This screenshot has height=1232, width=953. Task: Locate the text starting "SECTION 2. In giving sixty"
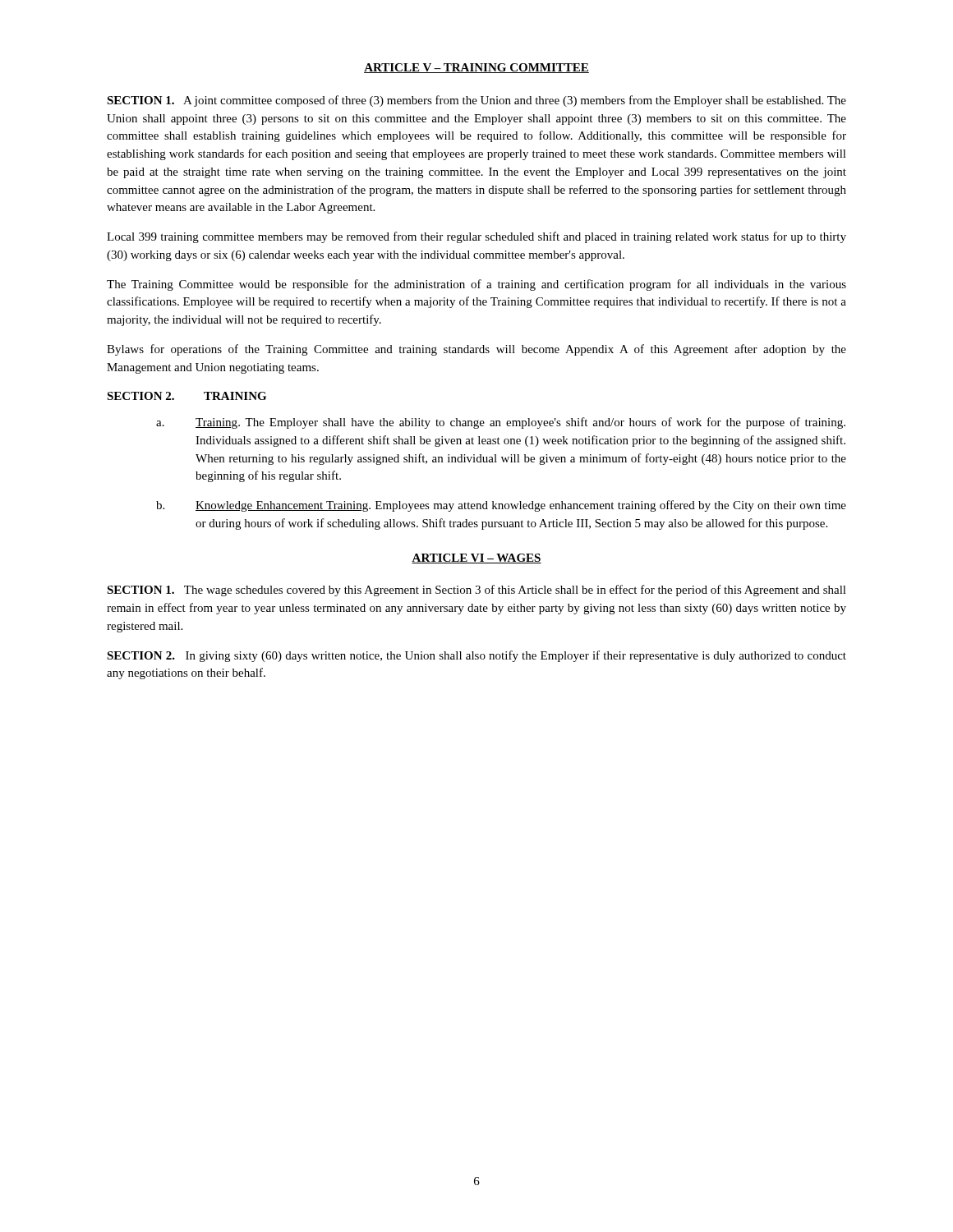pos(476,664)
